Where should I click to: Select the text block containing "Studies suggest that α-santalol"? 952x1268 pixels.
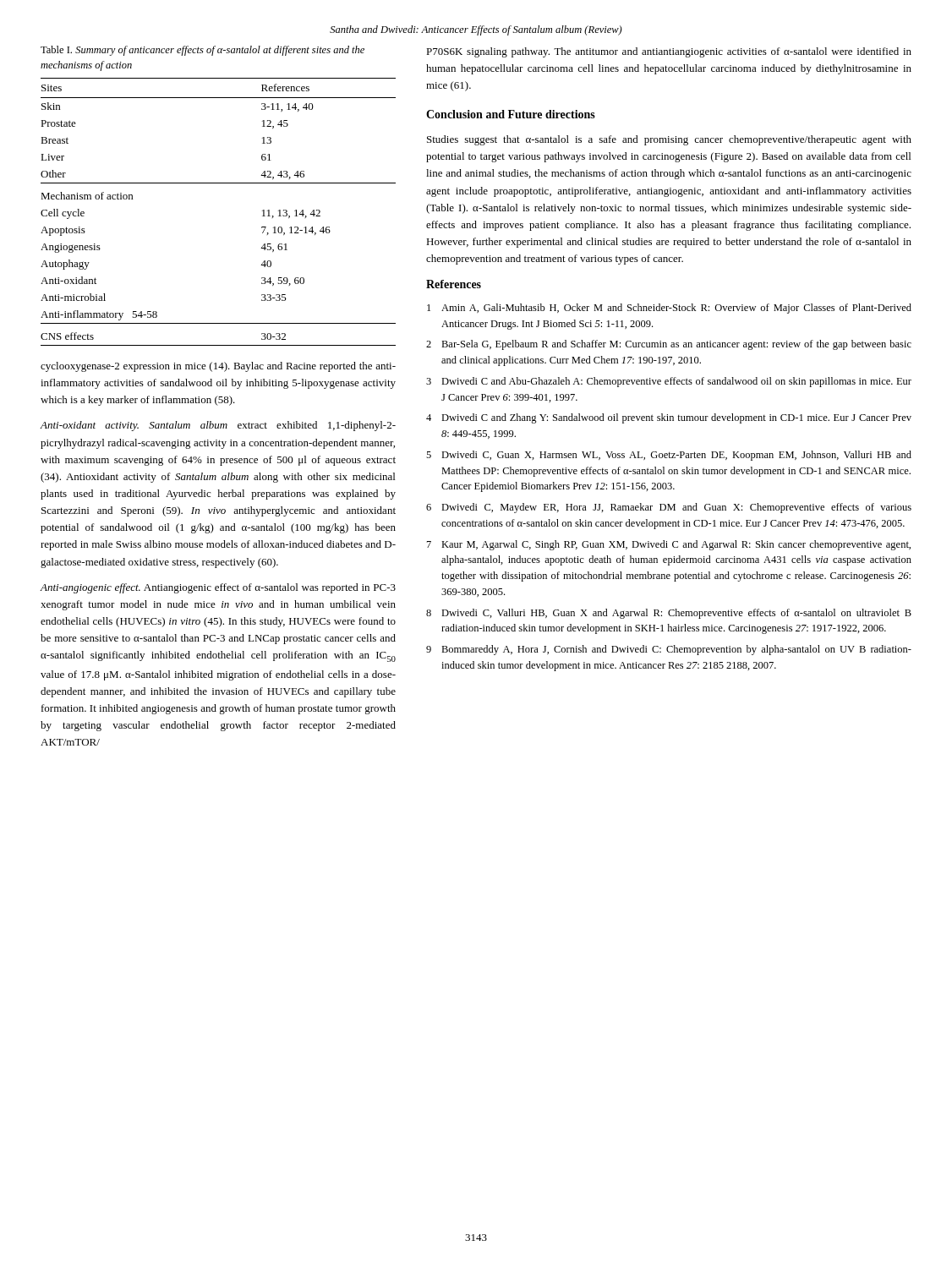coord(669,199)
